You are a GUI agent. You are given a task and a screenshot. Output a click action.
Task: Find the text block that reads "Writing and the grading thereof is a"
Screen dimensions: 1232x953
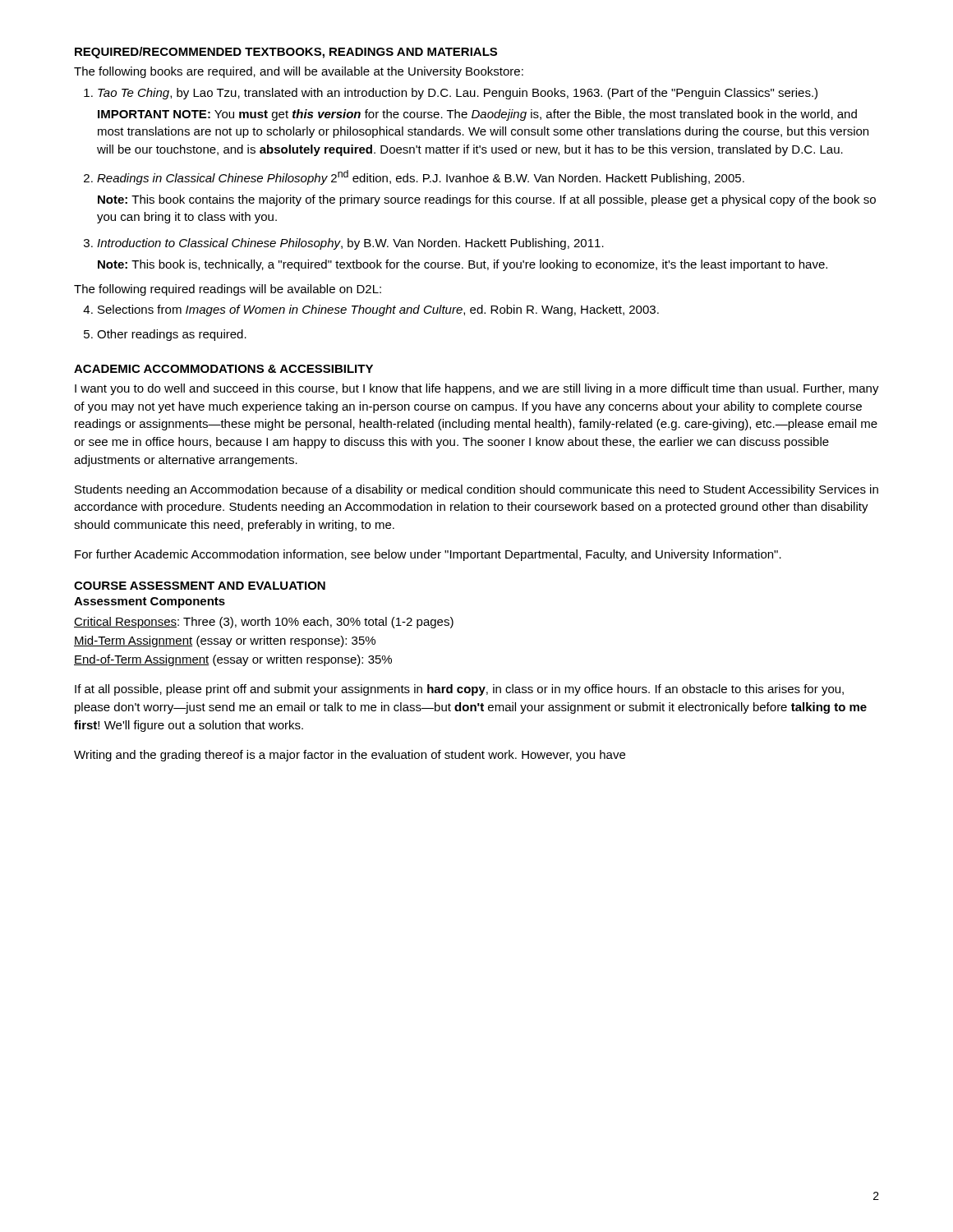350,754
